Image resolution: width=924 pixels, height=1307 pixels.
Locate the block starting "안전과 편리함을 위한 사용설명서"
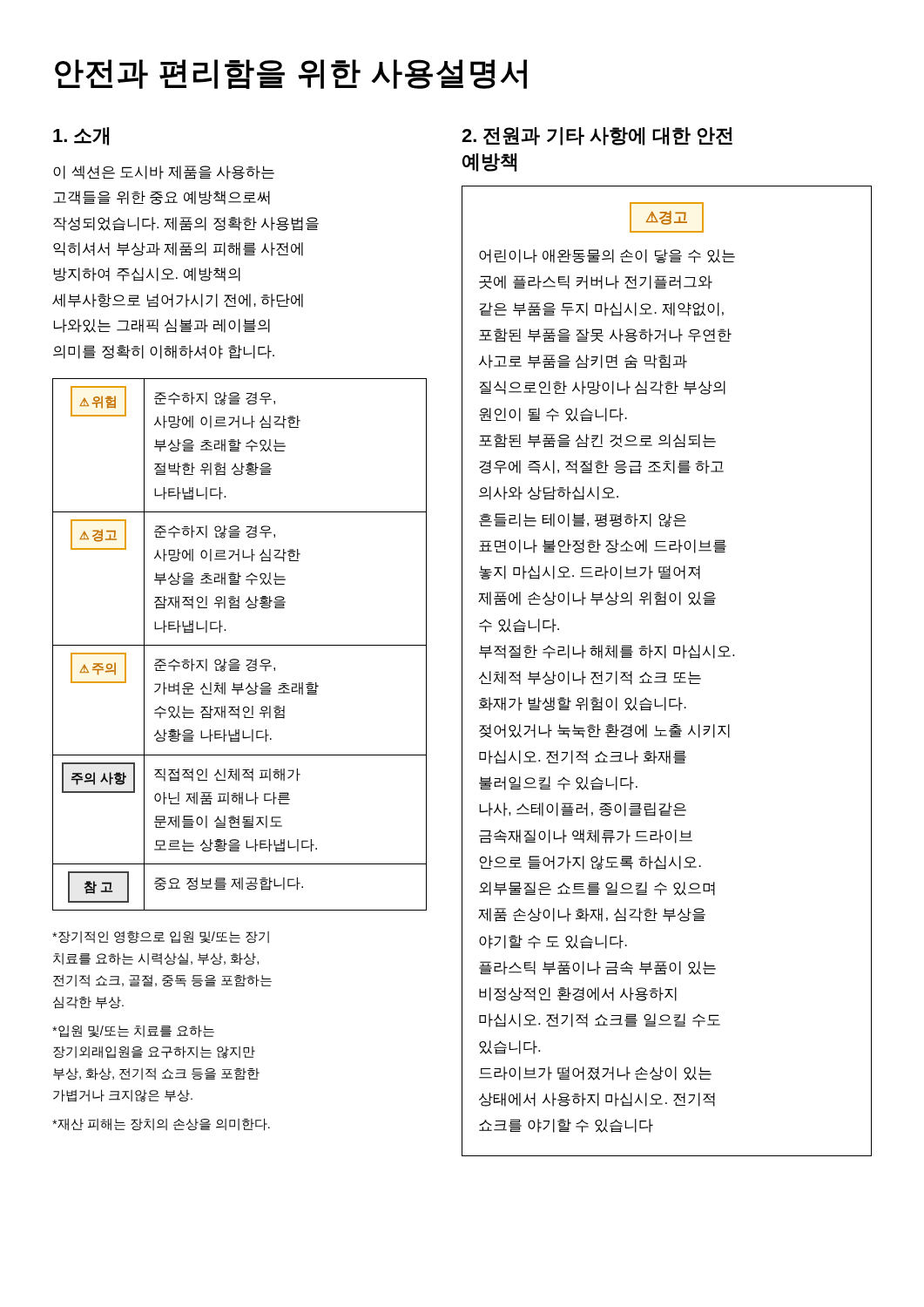click(x=292, y=73)
